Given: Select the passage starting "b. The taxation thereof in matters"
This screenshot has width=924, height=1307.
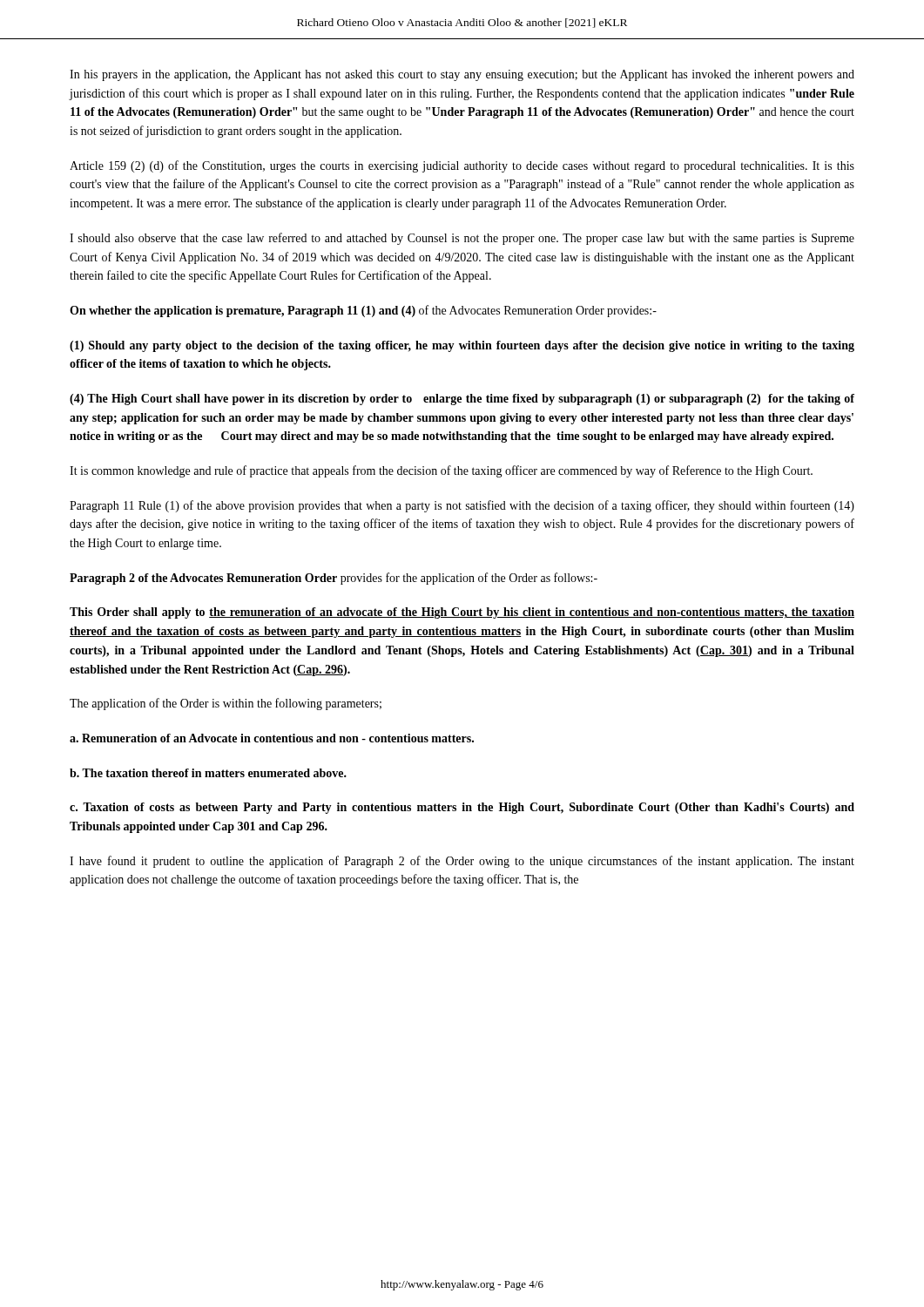Looking at the screenshot, I should 208,773.
